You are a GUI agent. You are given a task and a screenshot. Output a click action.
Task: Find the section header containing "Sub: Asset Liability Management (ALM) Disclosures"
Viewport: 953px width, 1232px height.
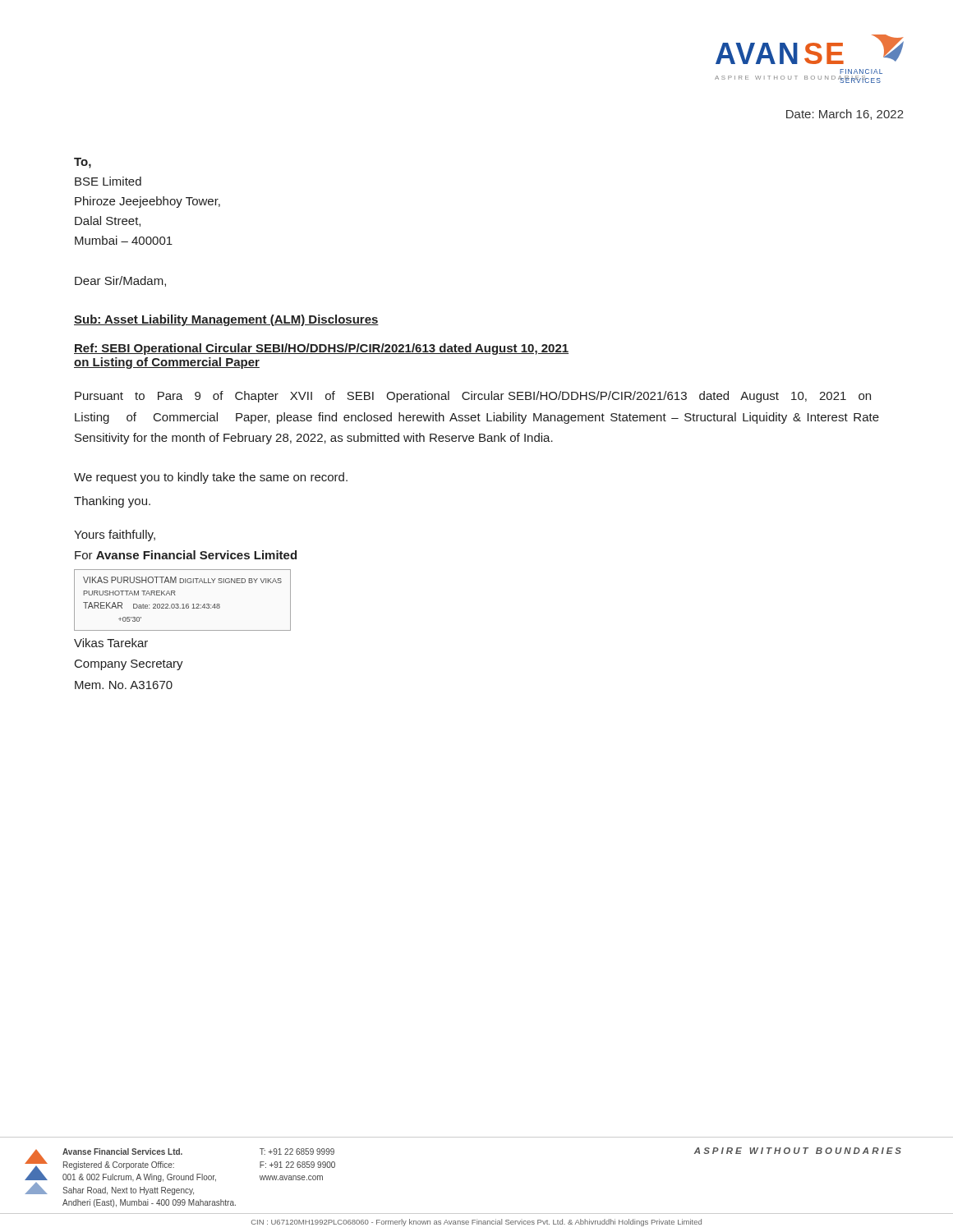(226, 319)
